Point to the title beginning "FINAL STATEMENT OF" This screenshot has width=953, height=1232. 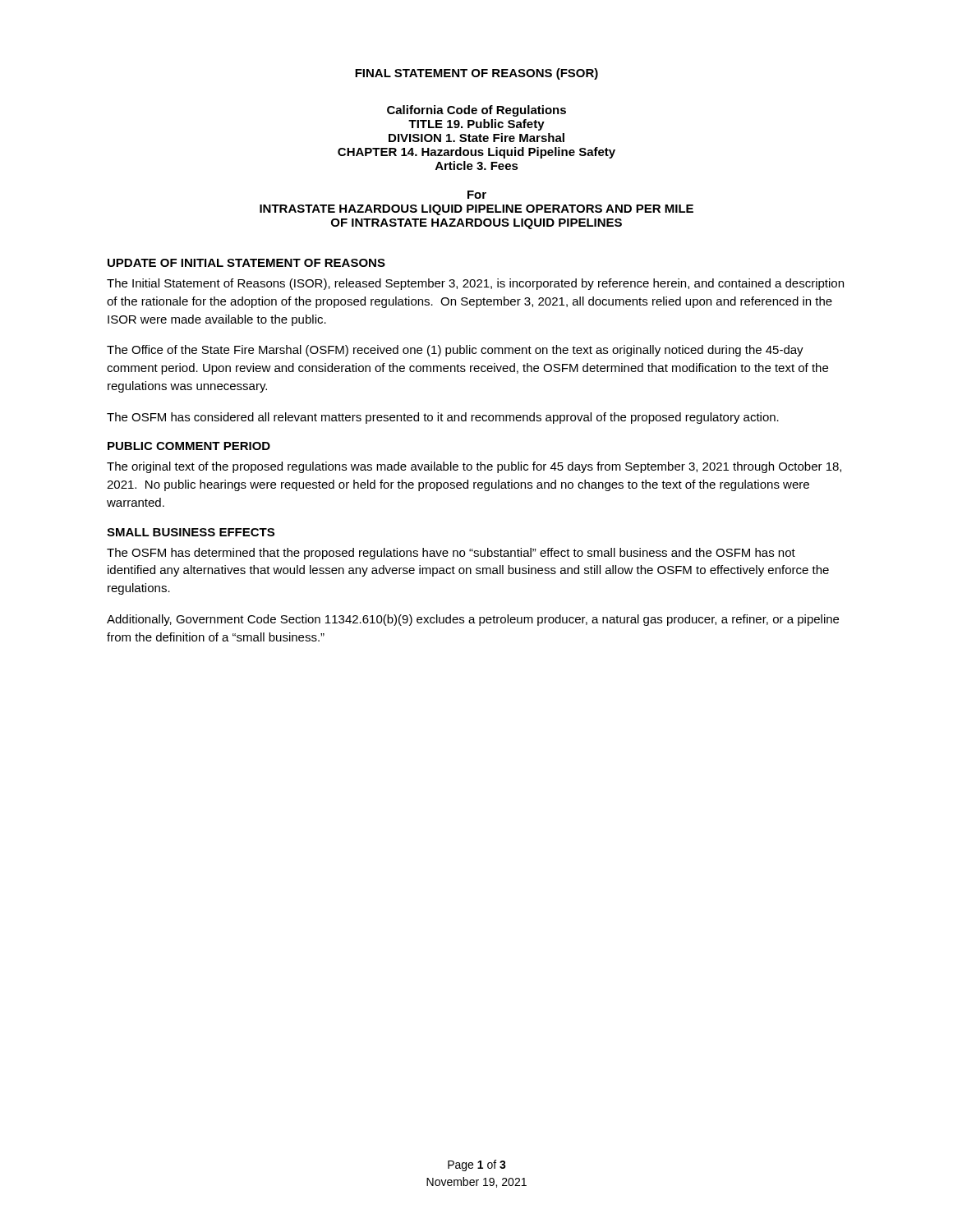click(476, 73)
